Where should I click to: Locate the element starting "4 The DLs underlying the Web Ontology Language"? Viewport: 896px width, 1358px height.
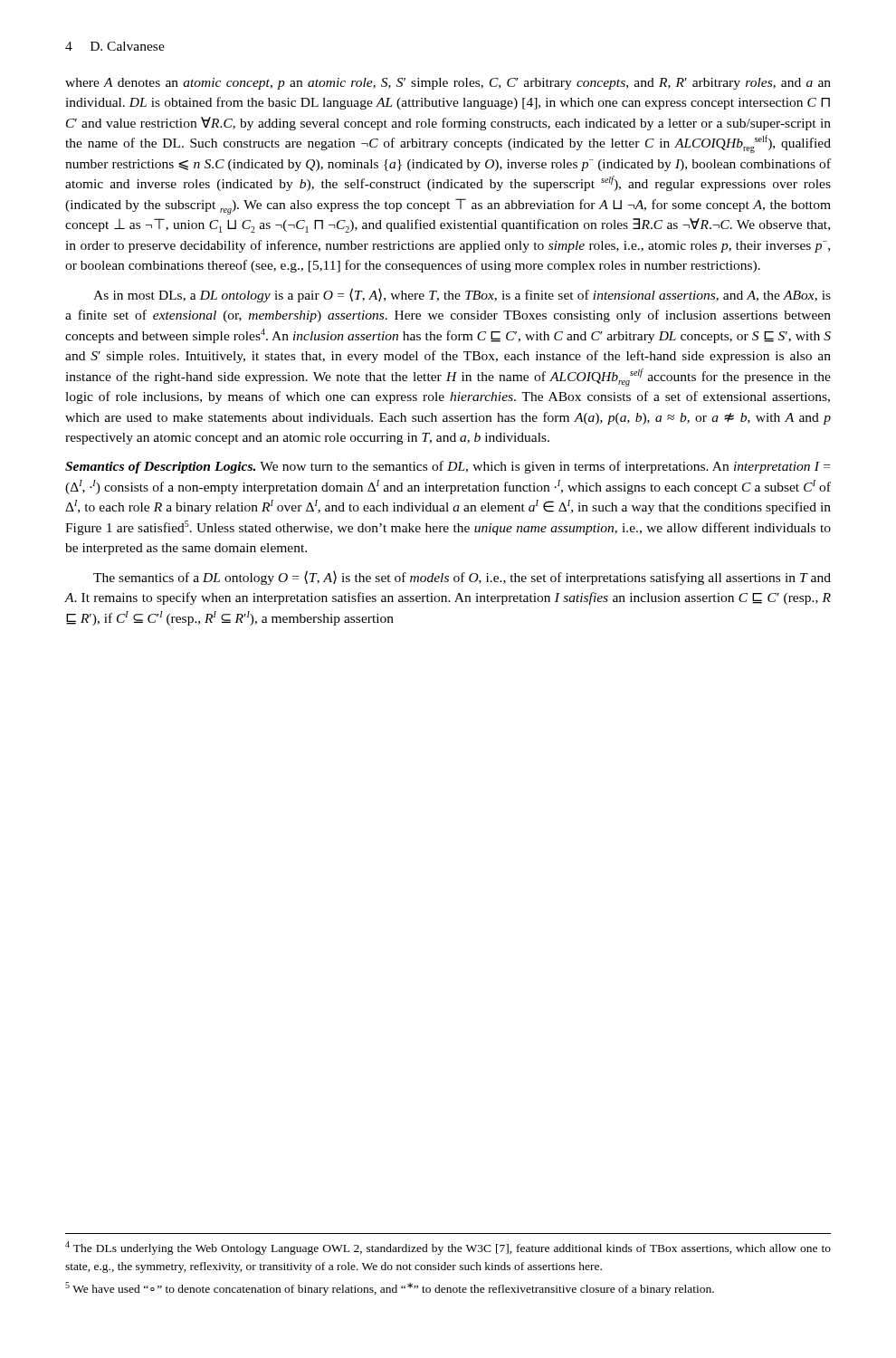click(x=448, y=1256)
